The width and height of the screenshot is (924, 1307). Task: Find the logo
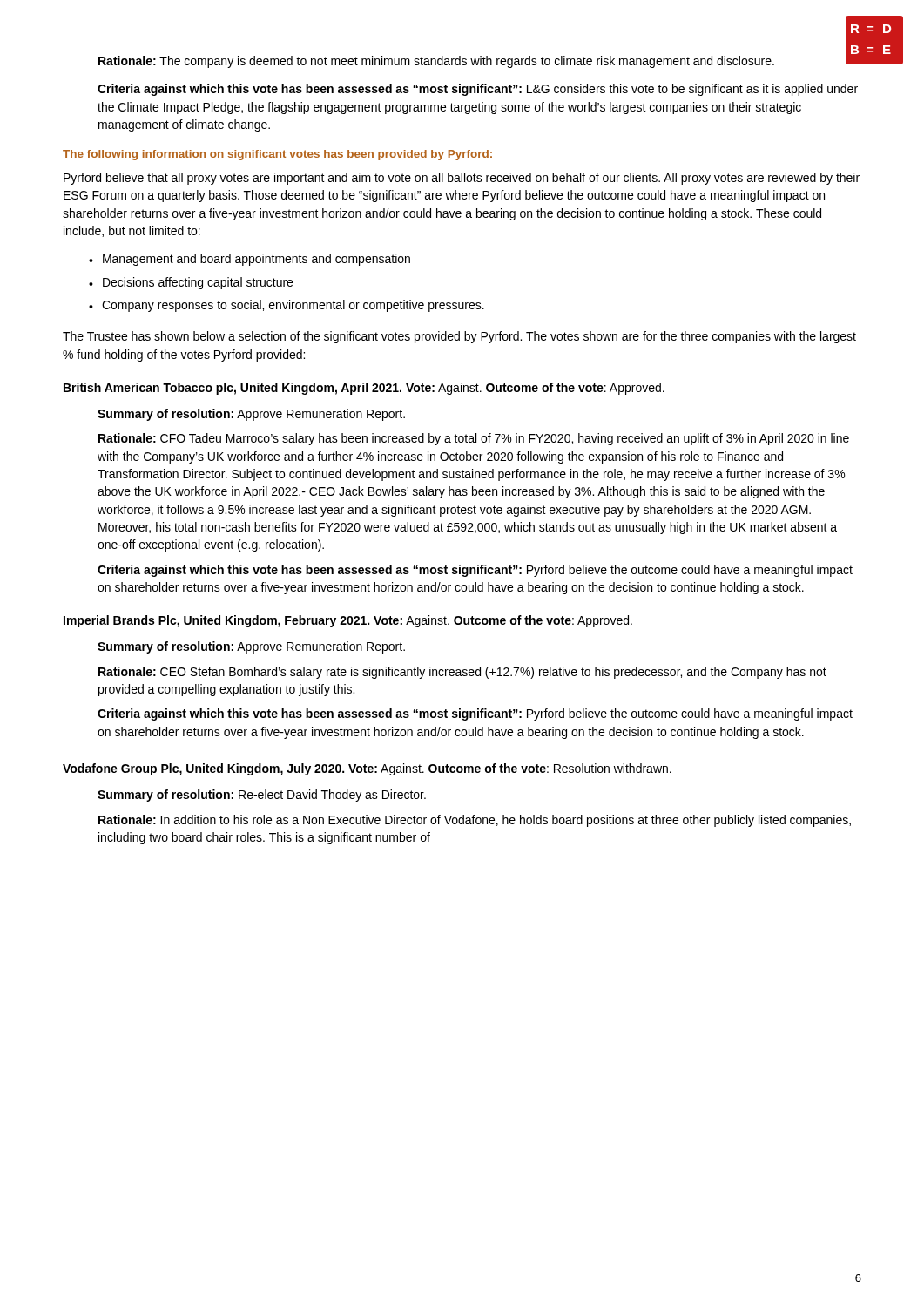[x=874, y=40]
